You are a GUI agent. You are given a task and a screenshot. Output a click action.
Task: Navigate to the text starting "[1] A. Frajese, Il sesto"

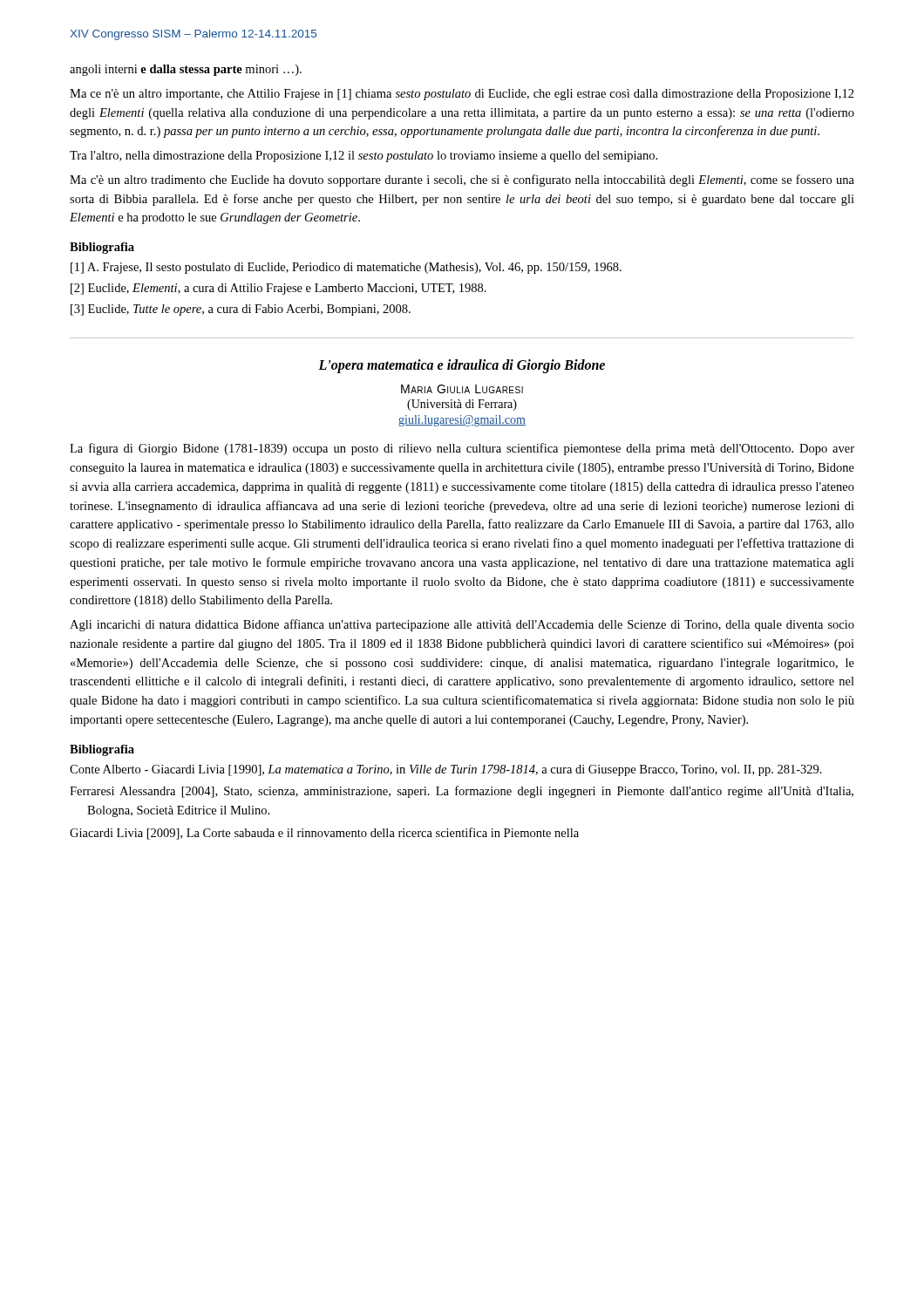pos(346,267)
